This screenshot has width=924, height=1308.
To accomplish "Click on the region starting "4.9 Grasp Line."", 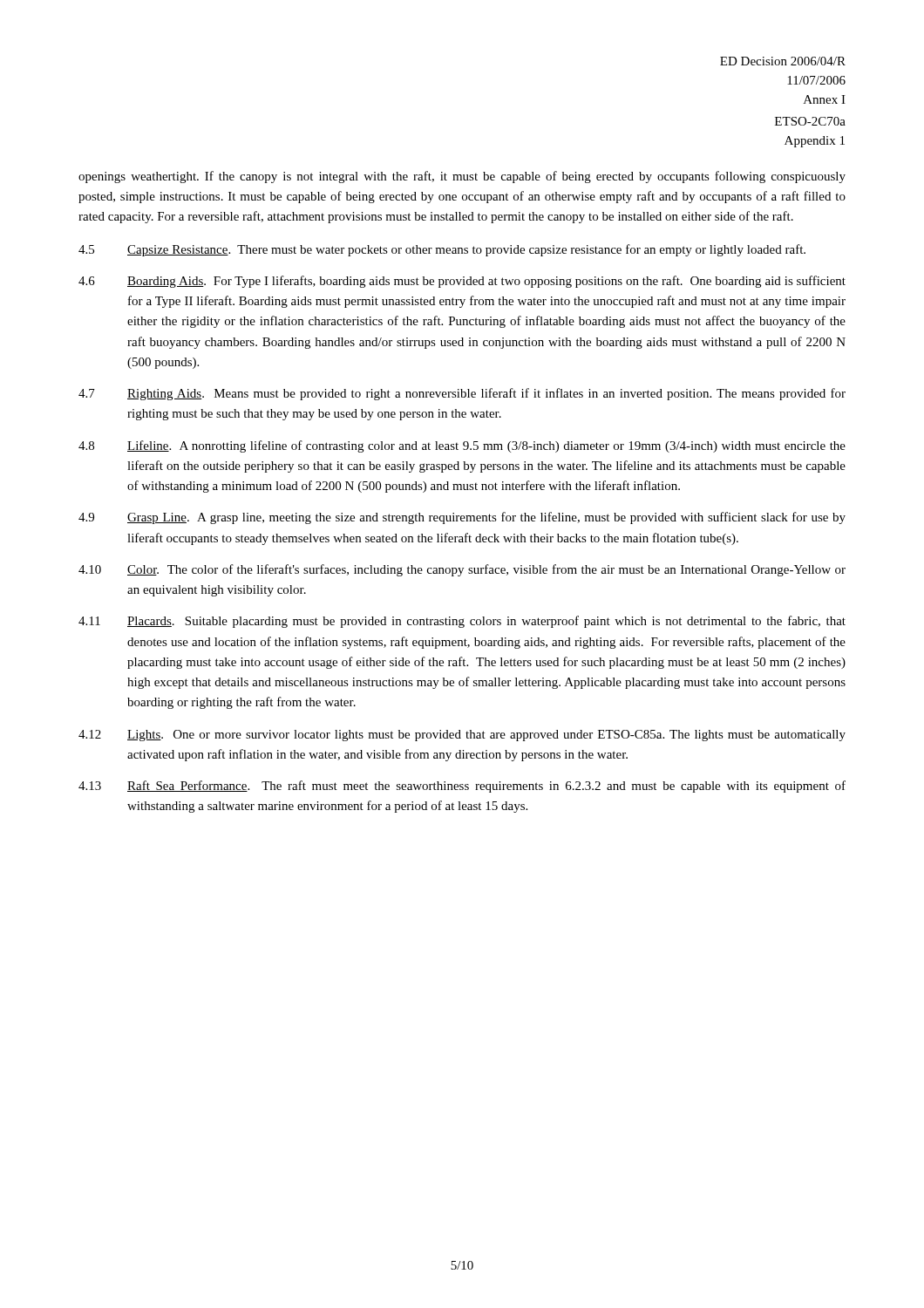I will coord(462,528).
